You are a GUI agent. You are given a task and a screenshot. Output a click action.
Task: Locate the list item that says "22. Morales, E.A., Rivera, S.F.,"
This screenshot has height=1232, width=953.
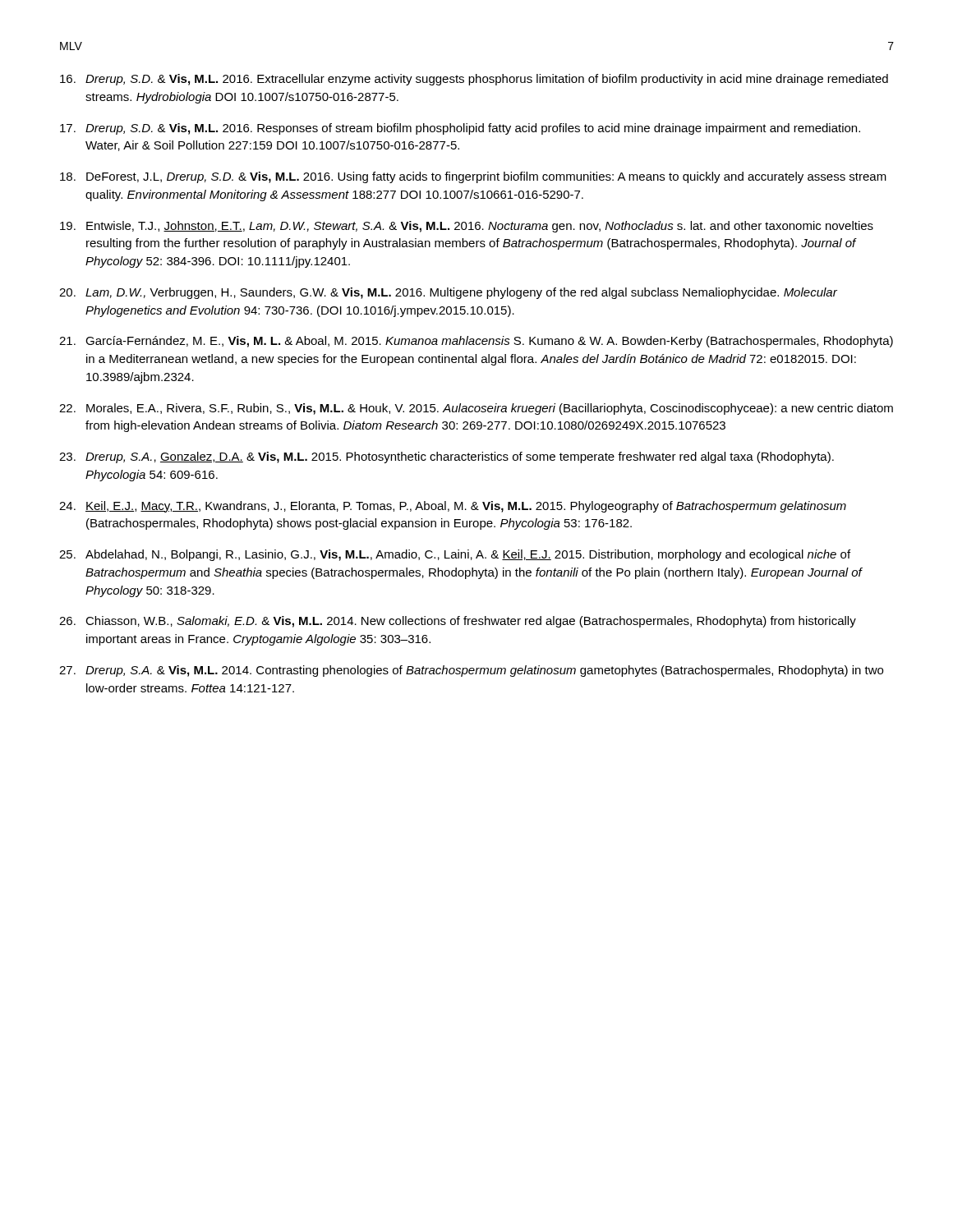click(x=476, y=417)
